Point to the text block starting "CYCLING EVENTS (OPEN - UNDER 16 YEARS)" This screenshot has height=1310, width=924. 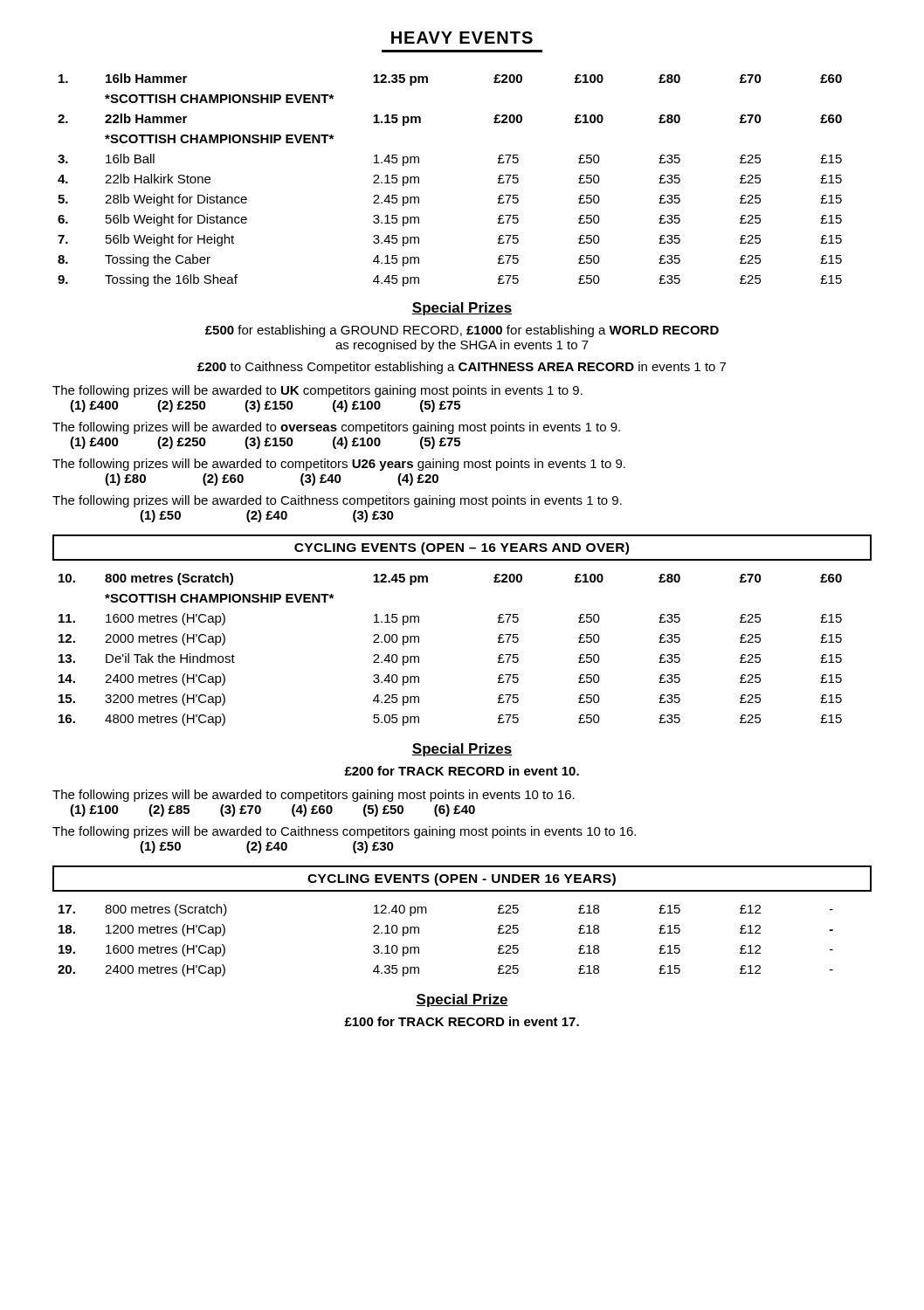462,878
